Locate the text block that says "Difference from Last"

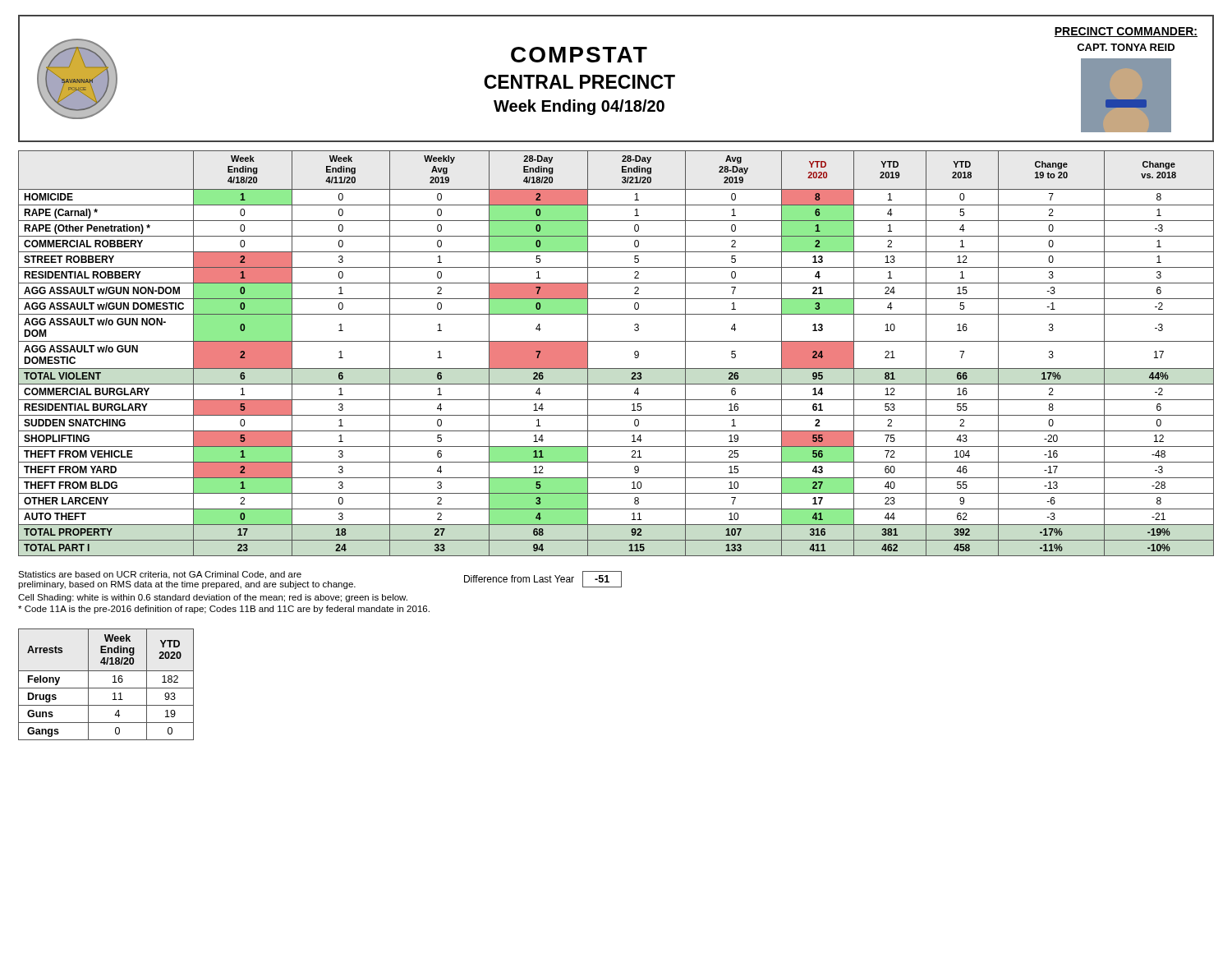(x=543, y=579)
